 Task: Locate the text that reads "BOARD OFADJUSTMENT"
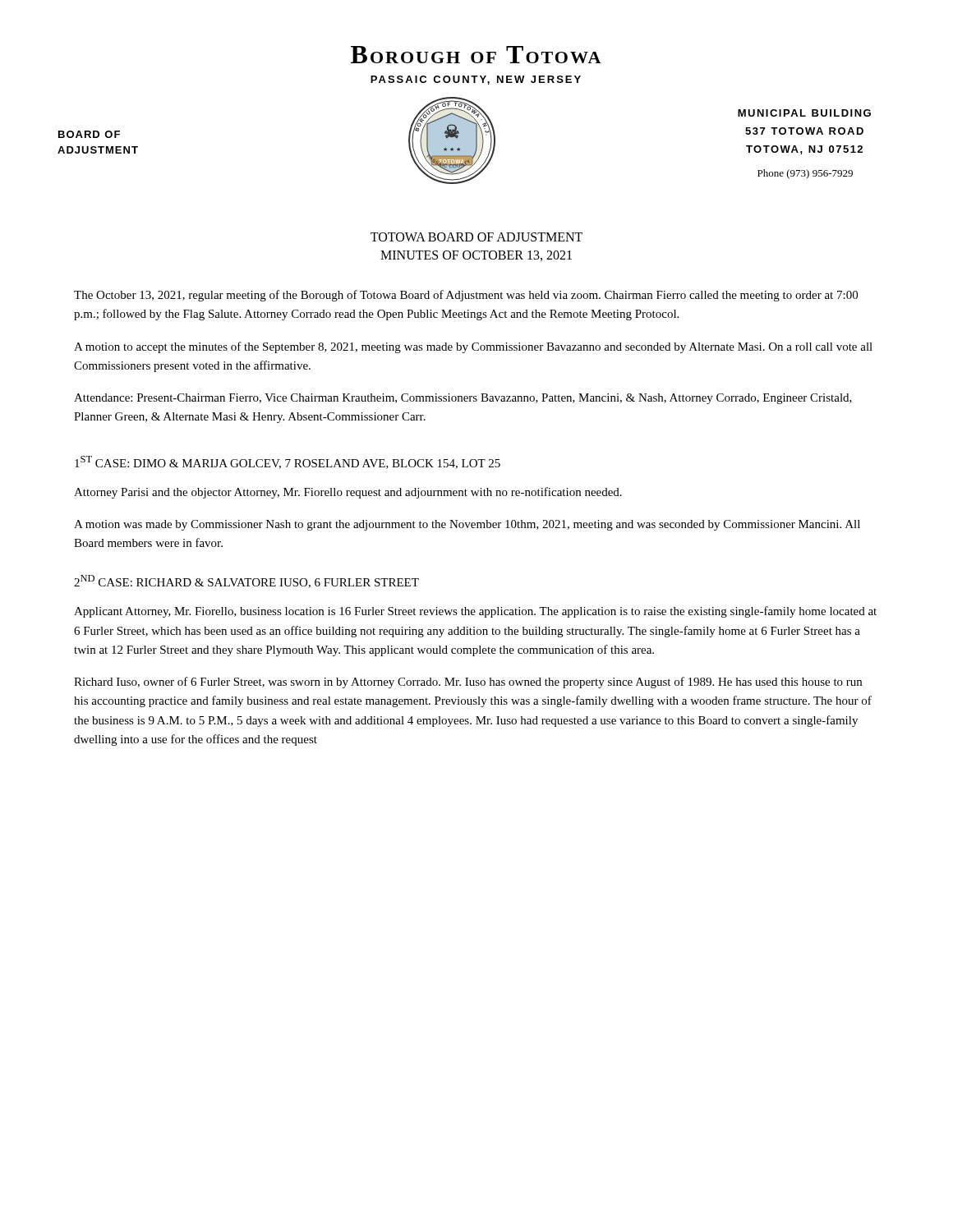pyautogui.click(x=98, y=142)
